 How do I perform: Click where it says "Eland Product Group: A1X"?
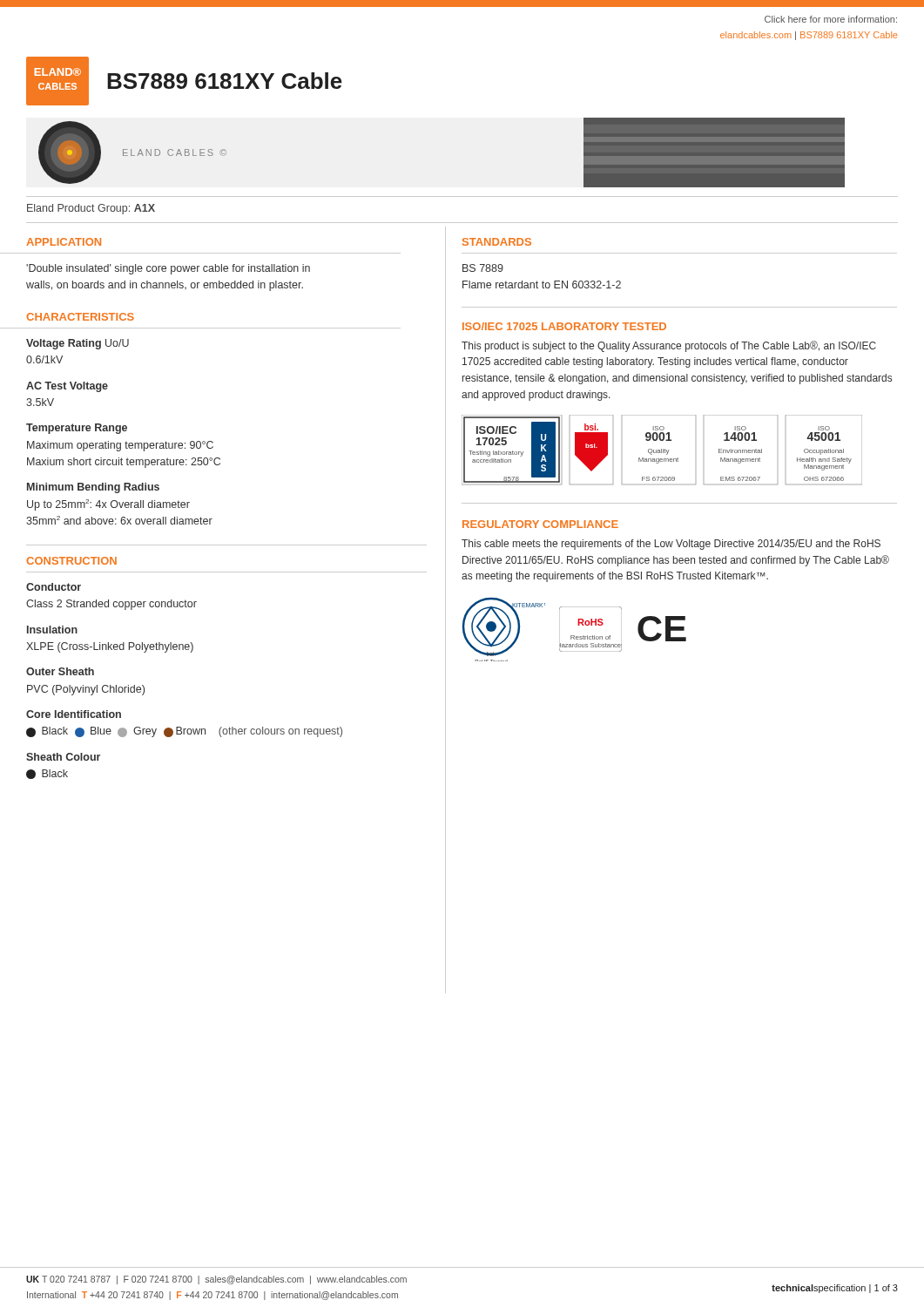91,208
